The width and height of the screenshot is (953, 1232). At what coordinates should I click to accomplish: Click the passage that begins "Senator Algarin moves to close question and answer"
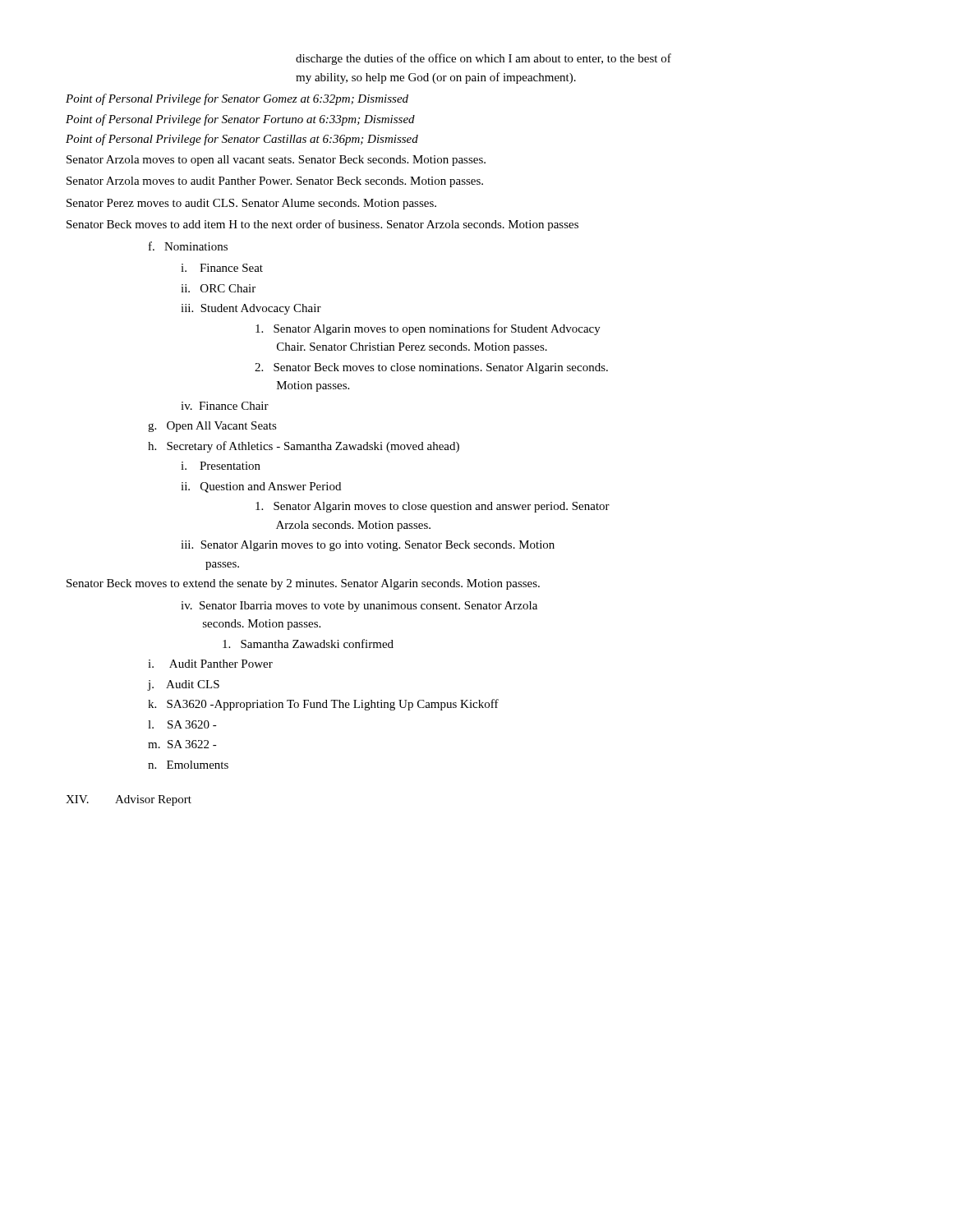(x=432, y=515)
